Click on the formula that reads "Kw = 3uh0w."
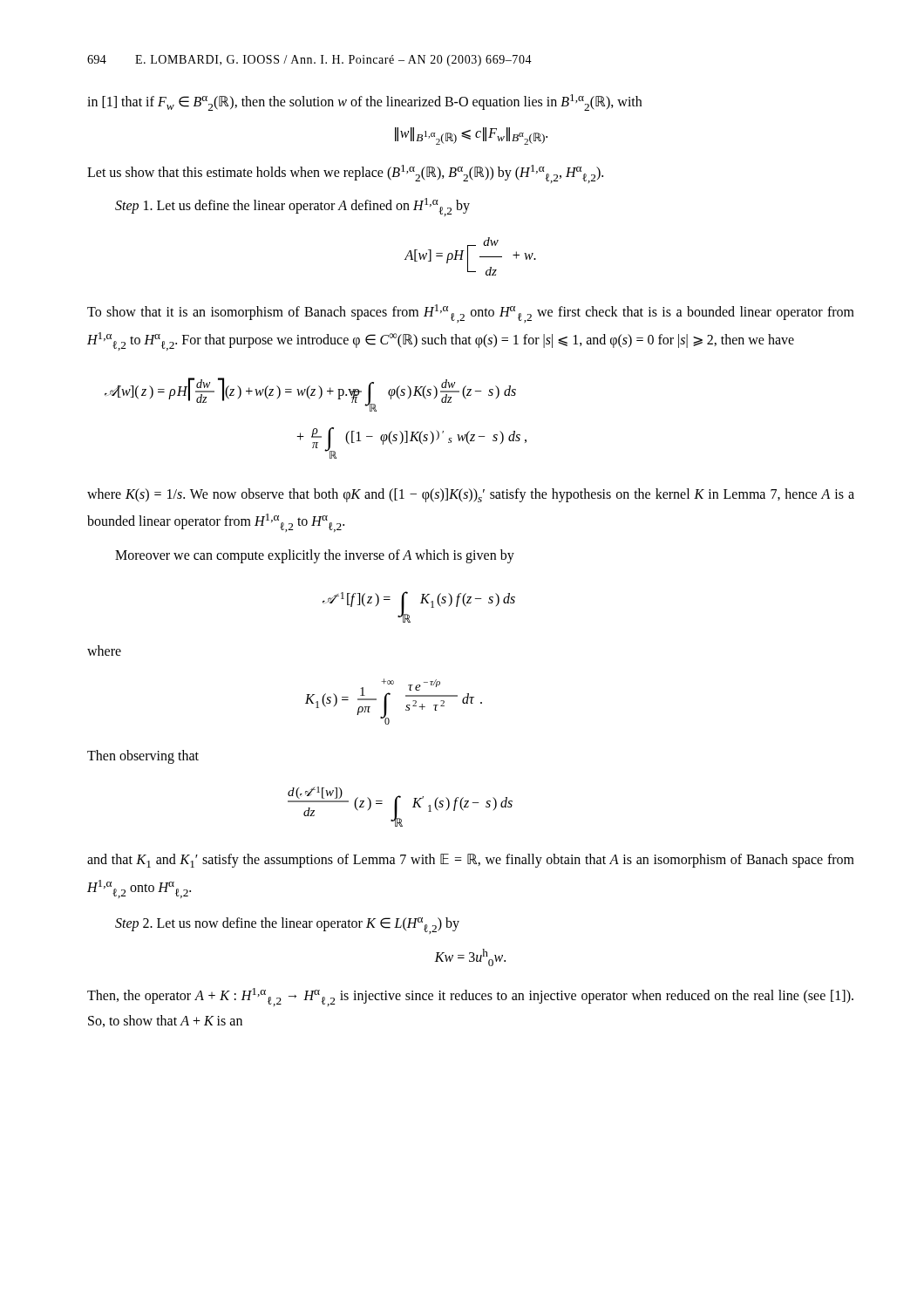 coord(471,957)
